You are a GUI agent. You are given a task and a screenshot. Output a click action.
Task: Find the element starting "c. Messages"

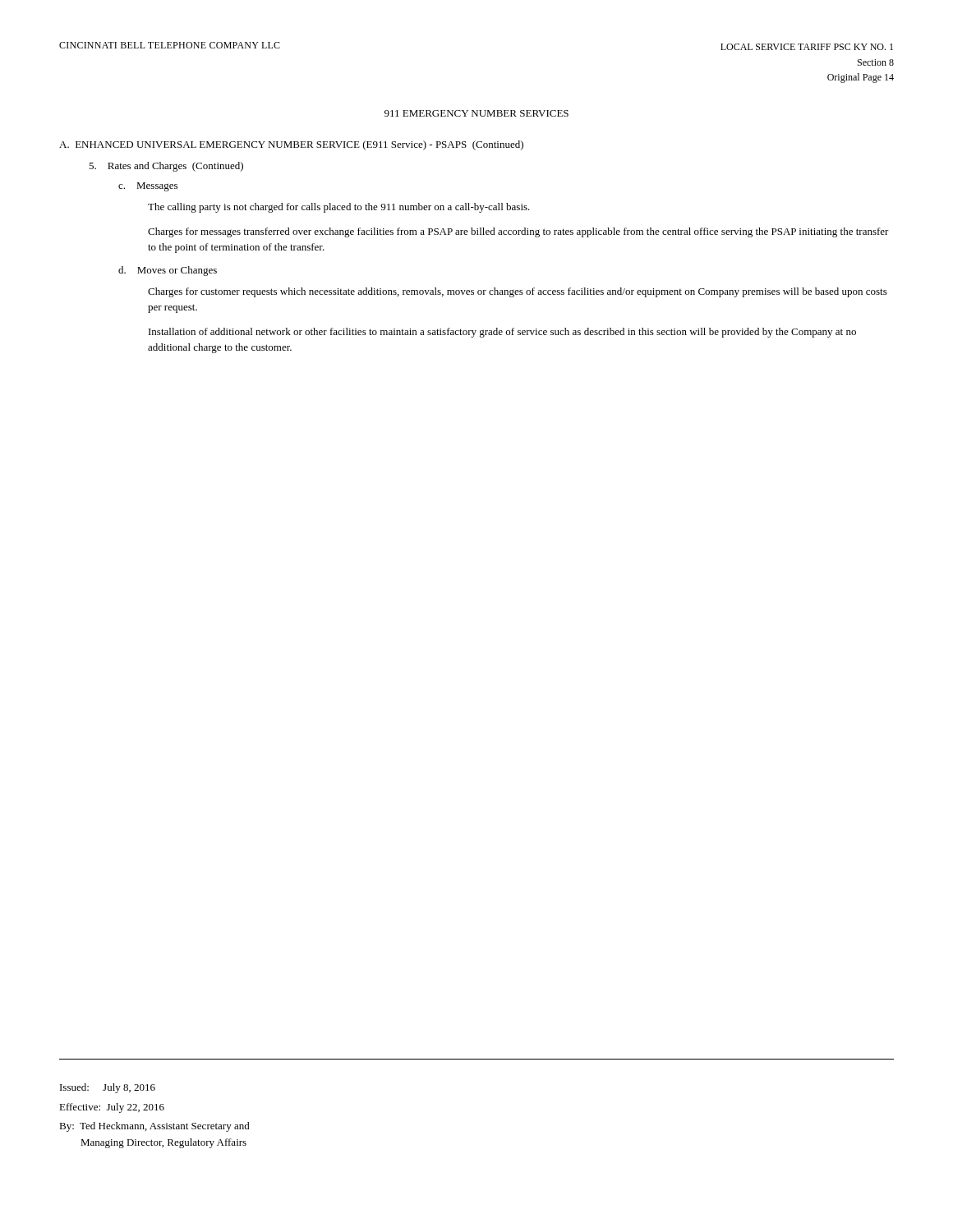(x=148, y=185)
